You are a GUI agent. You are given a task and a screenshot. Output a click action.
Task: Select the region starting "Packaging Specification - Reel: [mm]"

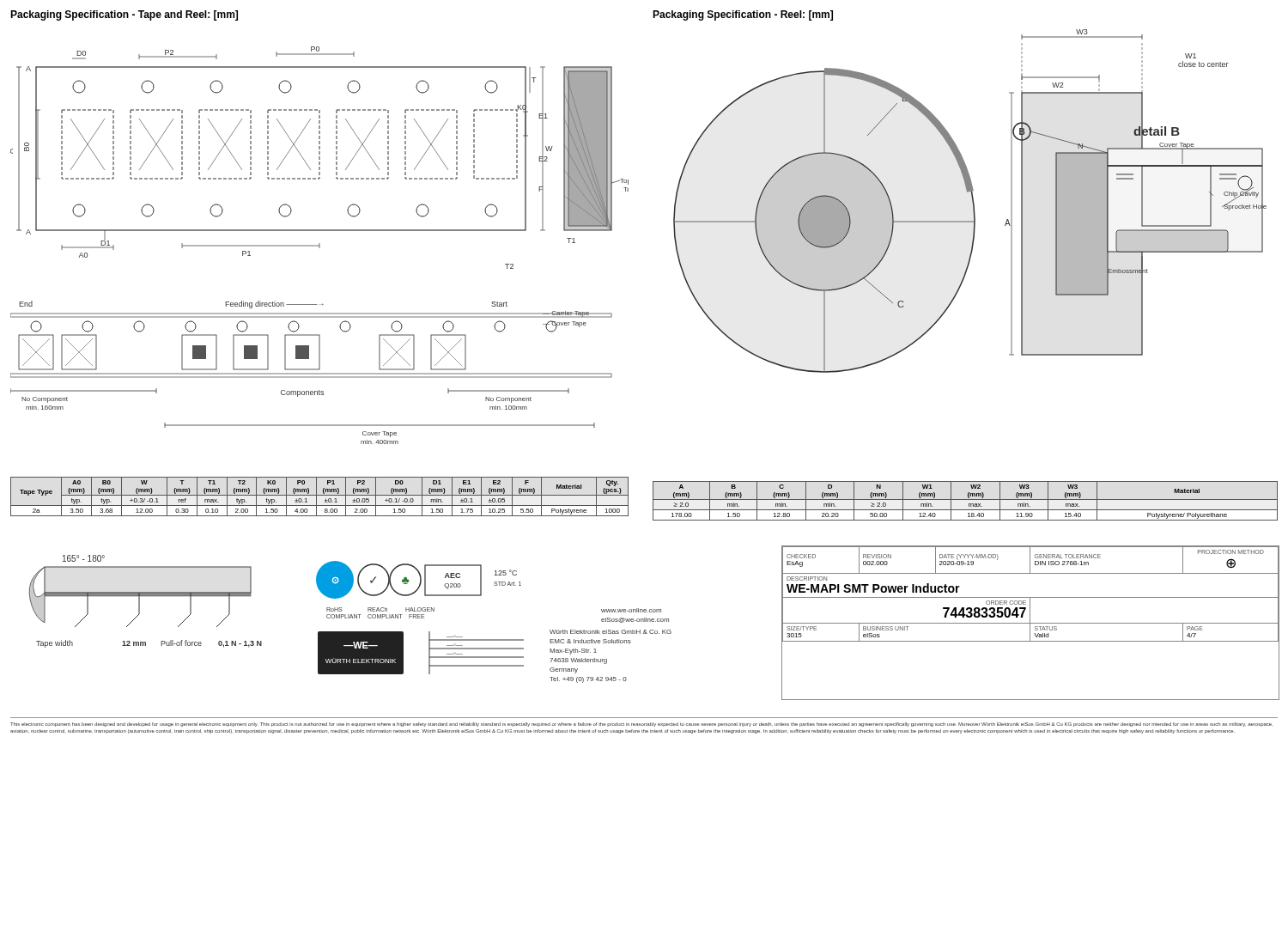743,15
